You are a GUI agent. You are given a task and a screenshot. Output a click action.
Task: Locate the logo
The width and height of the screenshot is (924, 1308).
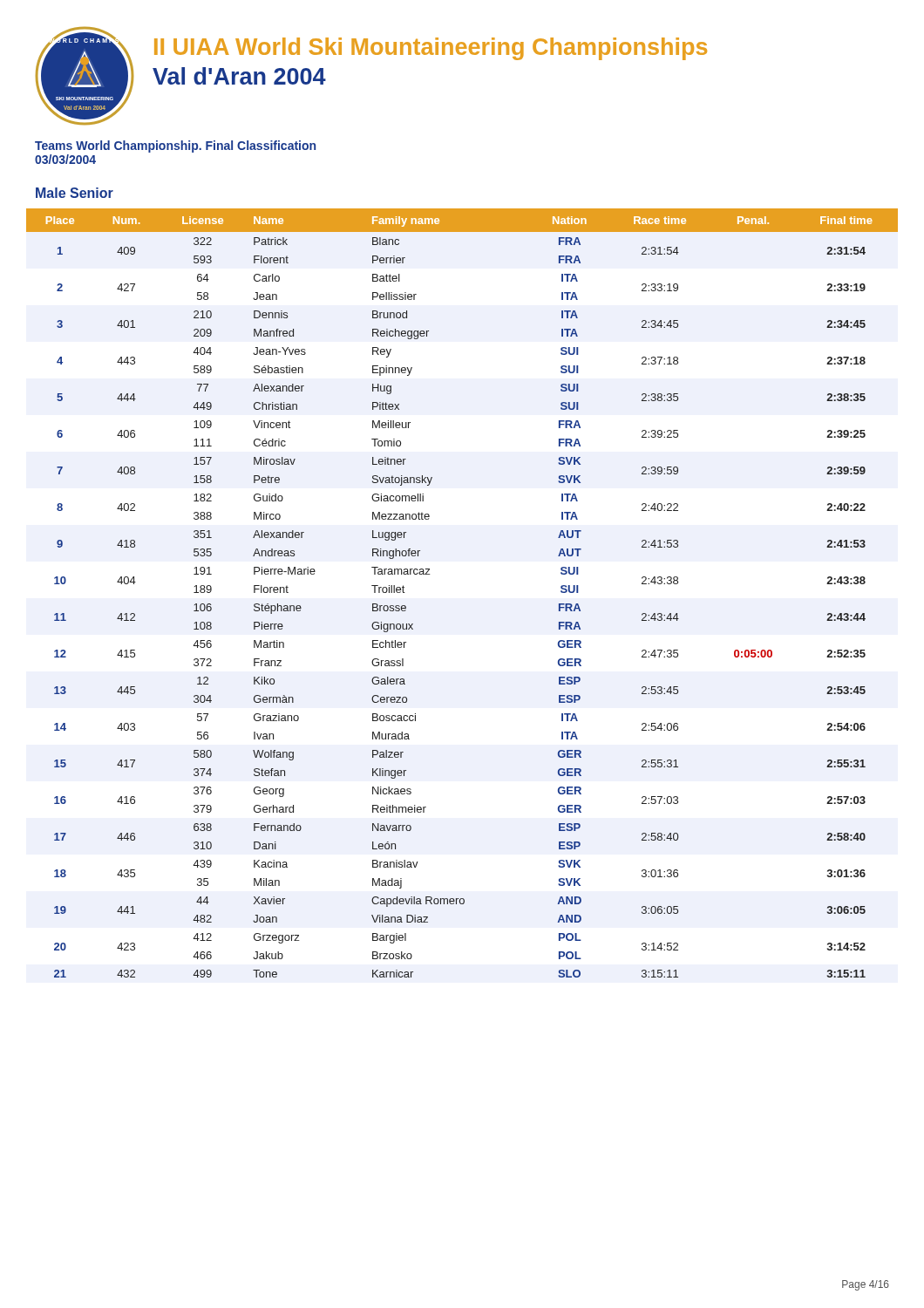click(x=85, y=76)
